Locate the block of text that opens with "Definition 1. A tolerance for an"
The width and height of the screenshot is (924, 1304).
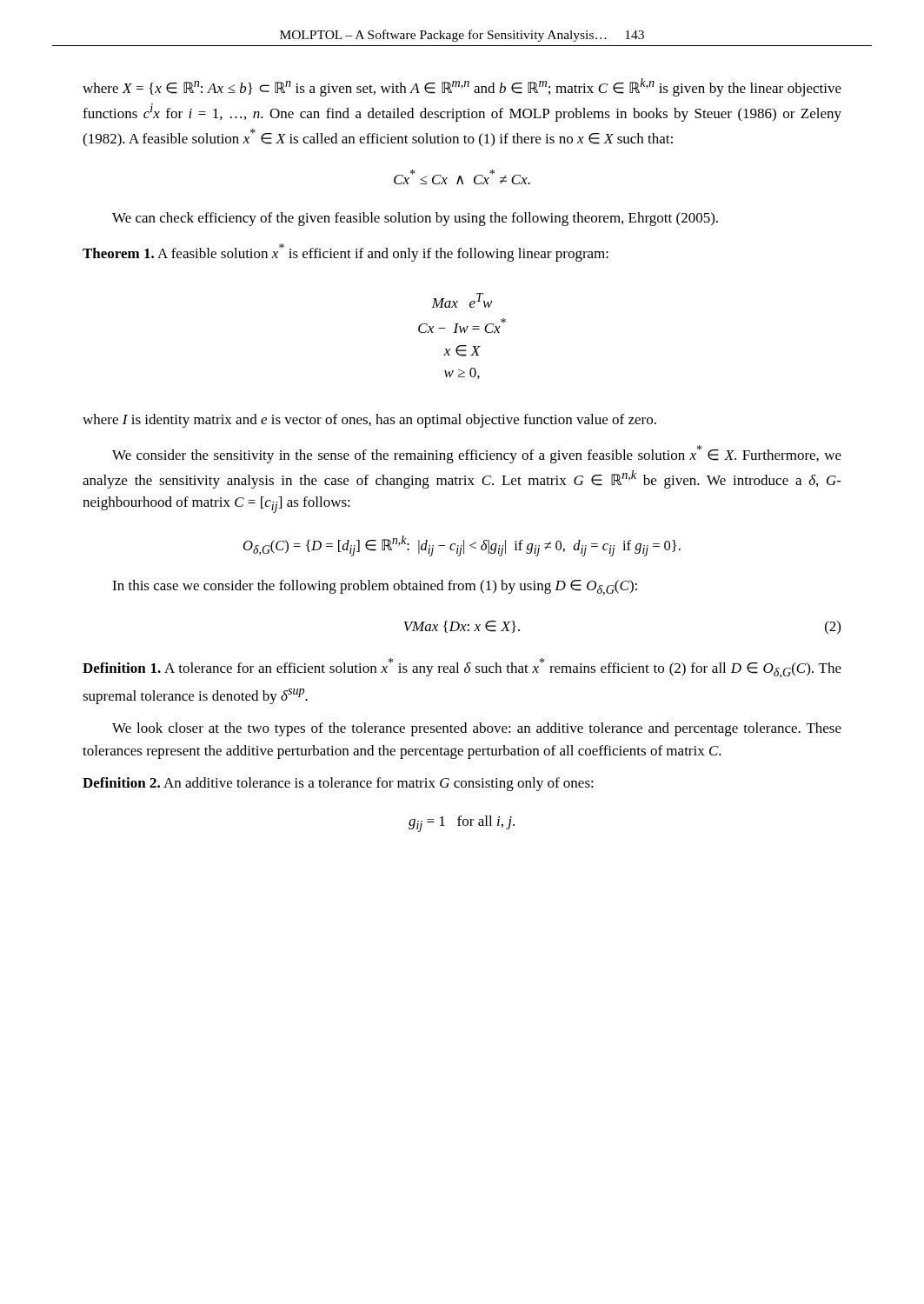coord(462,679)
